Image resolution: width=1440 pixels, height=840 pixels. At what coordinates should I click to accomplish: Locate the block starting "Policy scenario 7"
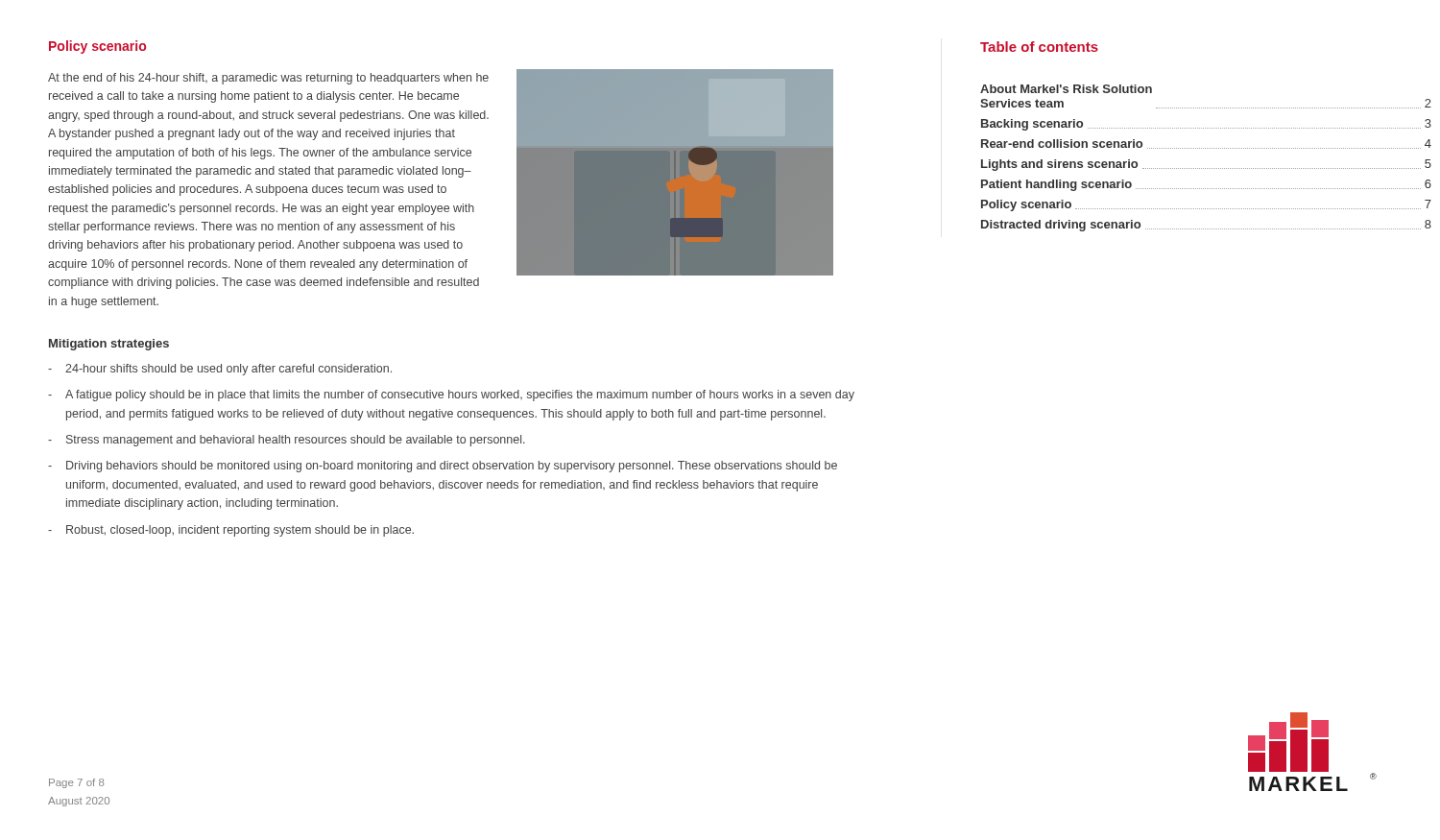coord(1206,204)
